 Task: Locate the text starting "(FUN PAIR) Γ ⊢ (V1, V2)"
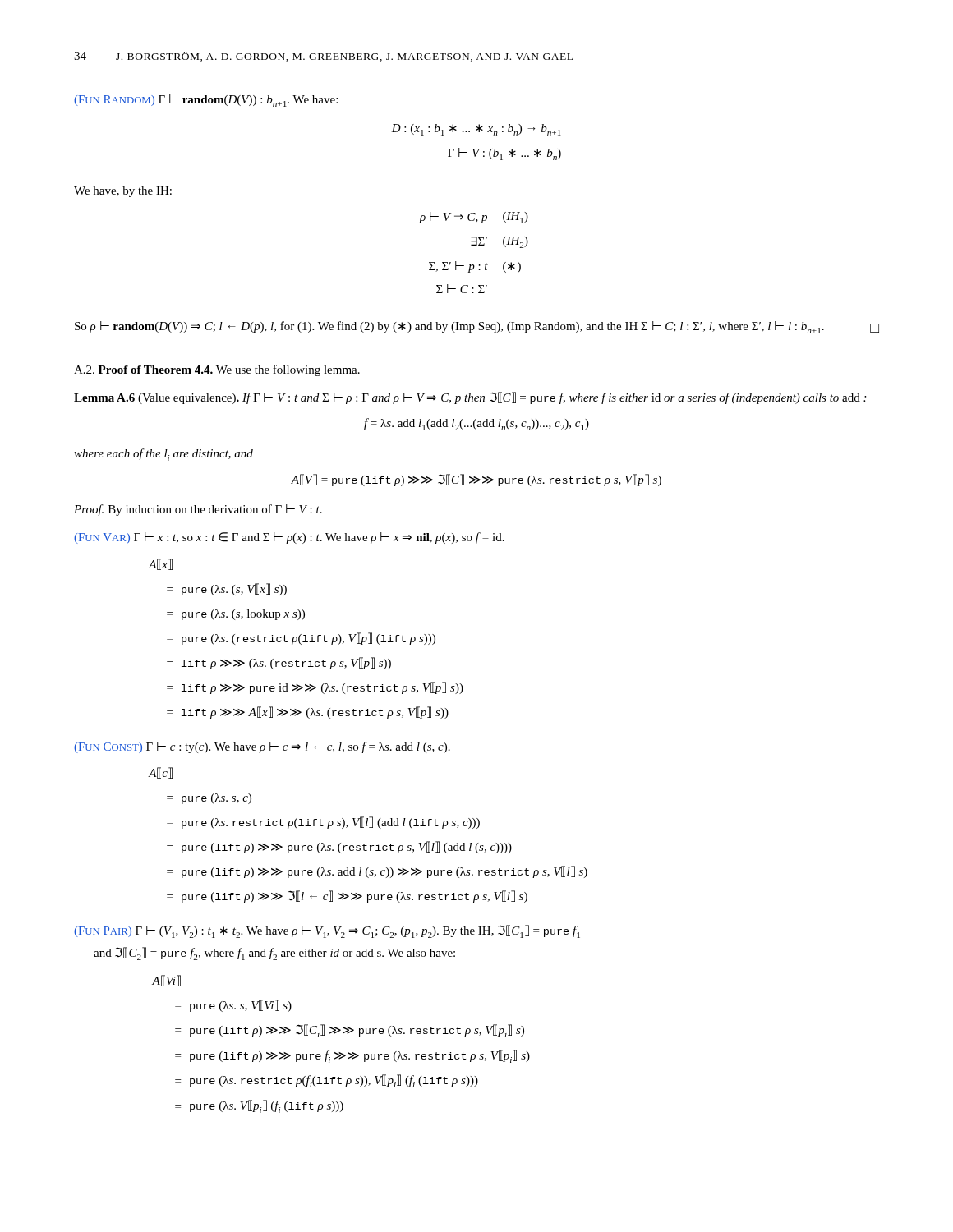(476, 1022)
